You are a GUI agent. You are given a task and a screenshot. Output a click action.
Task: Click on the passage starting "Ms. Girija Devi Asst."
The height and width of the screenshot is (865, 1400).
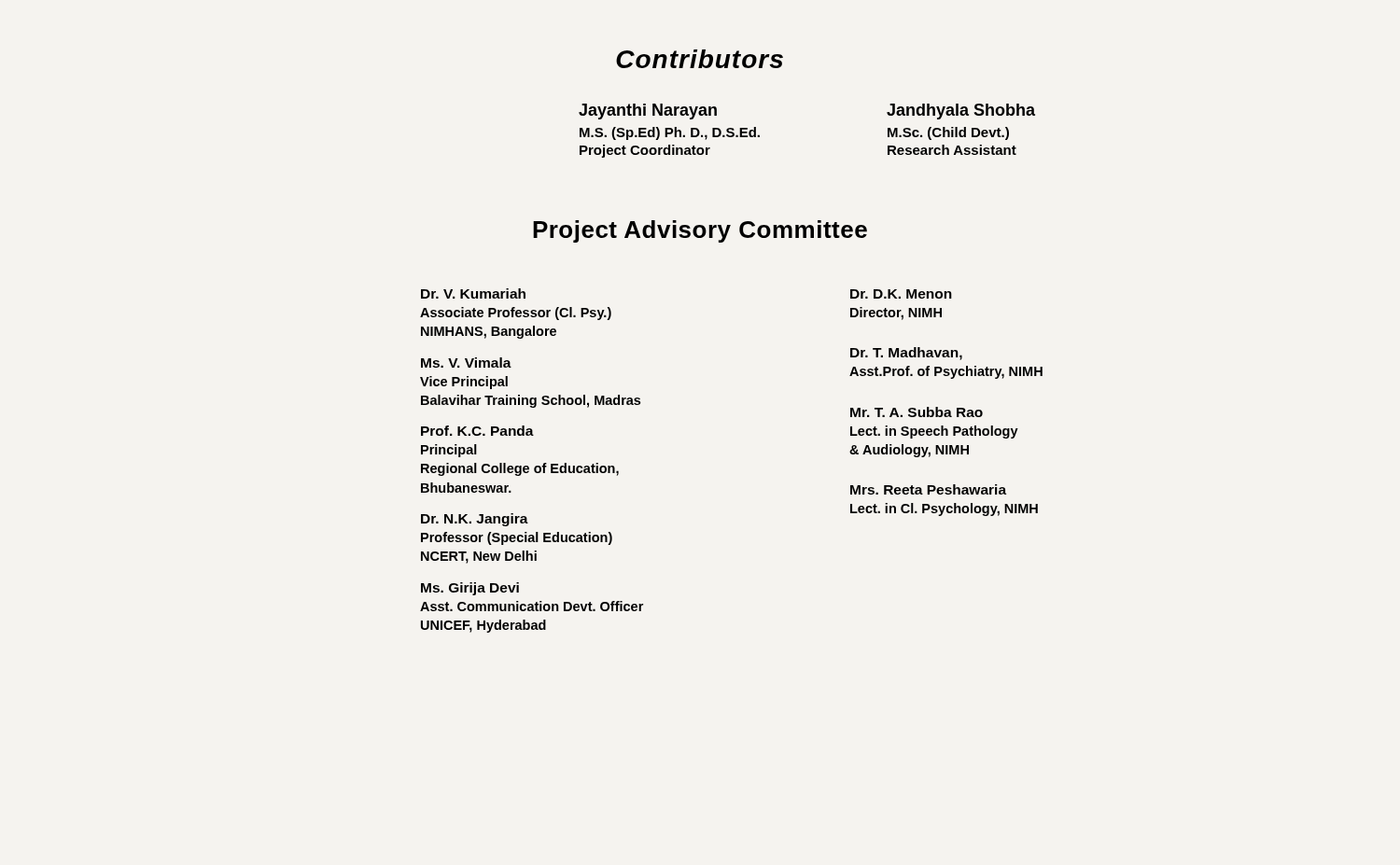pos(579,607)
